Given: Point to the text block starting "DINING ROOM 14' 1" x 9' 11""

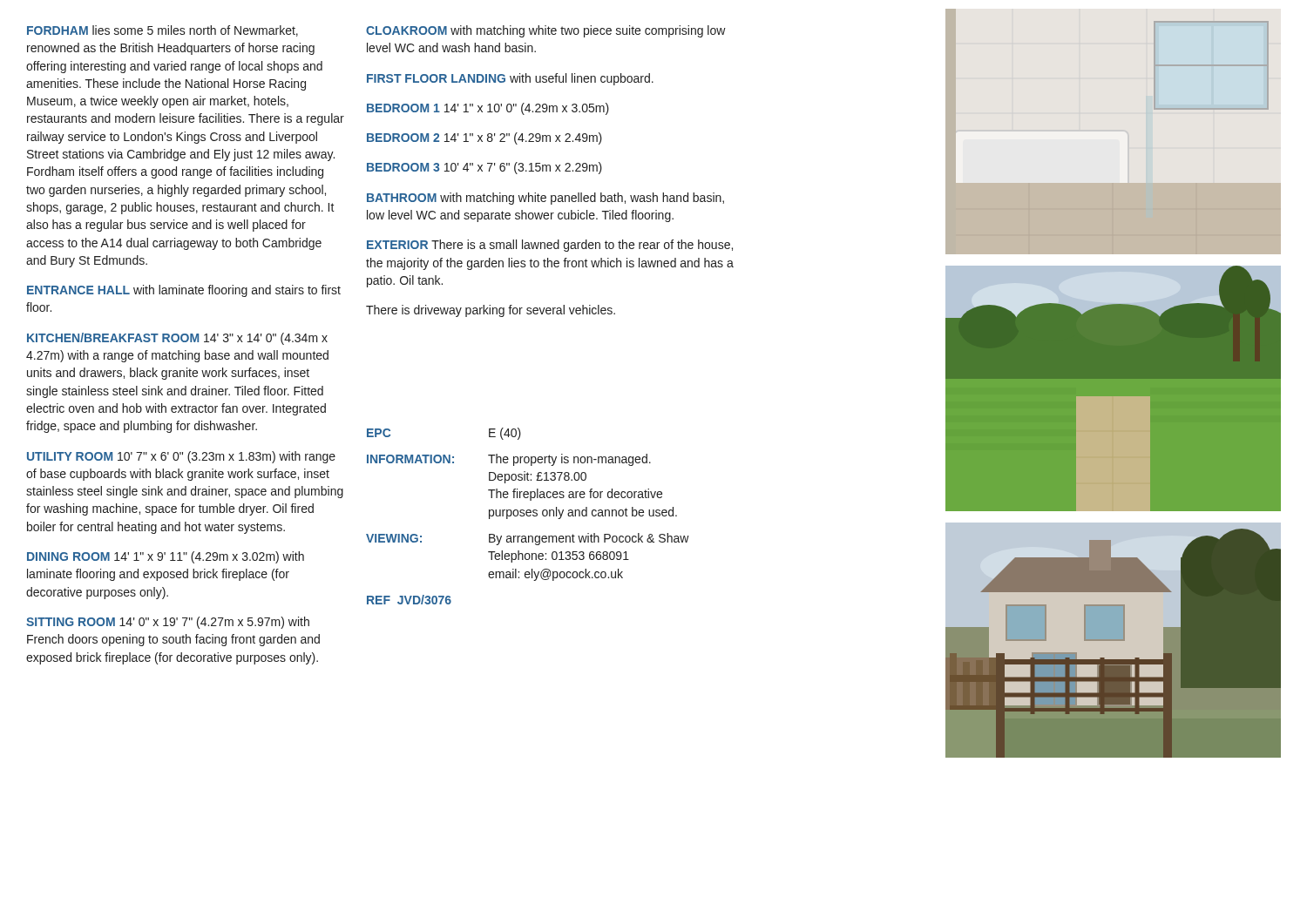Looking at the screenshot, I should pyautogui.click(x=165, y=574).
